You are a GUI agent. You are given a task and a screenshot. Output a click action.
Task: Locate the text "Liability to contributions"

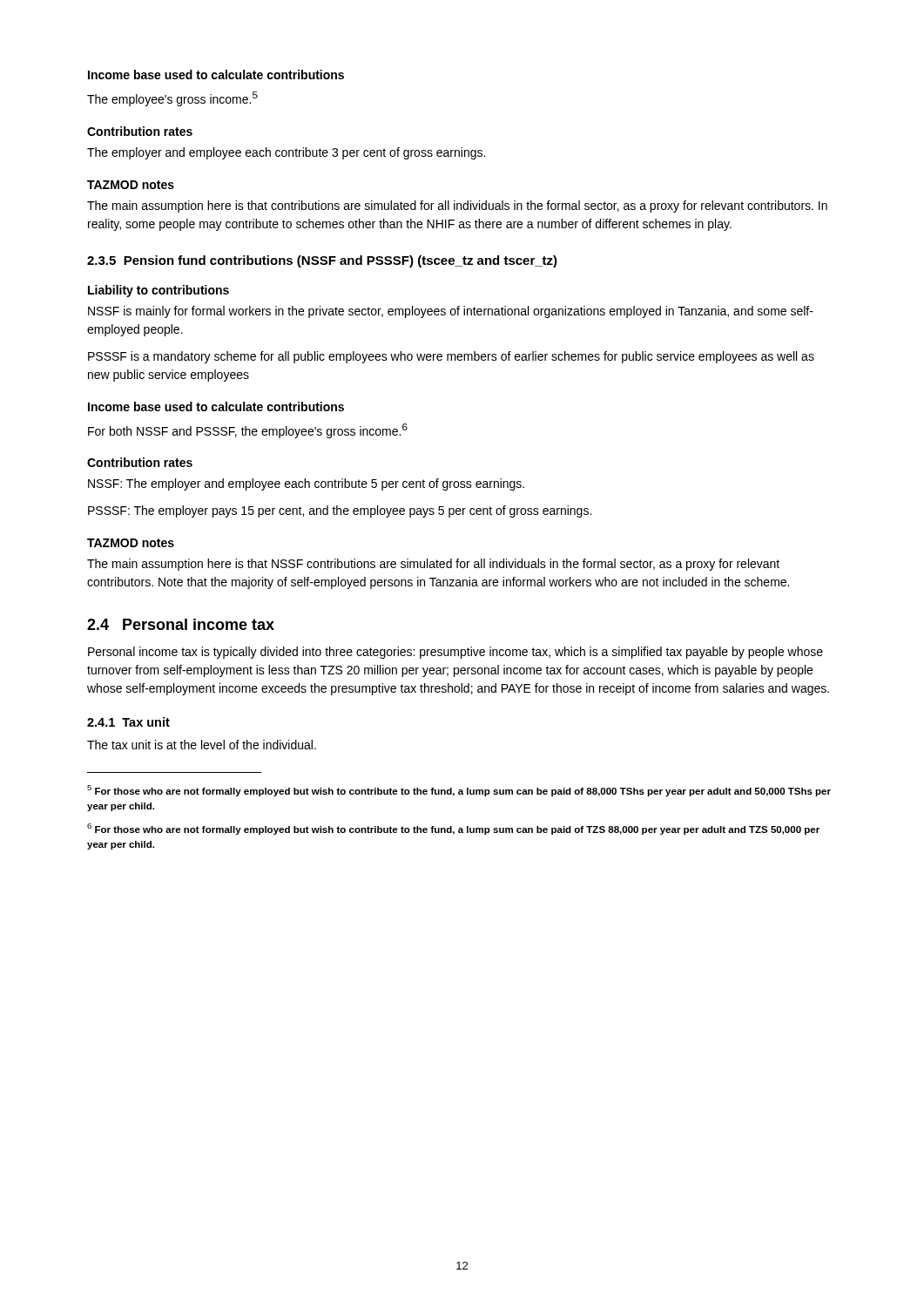coord(158,290)
